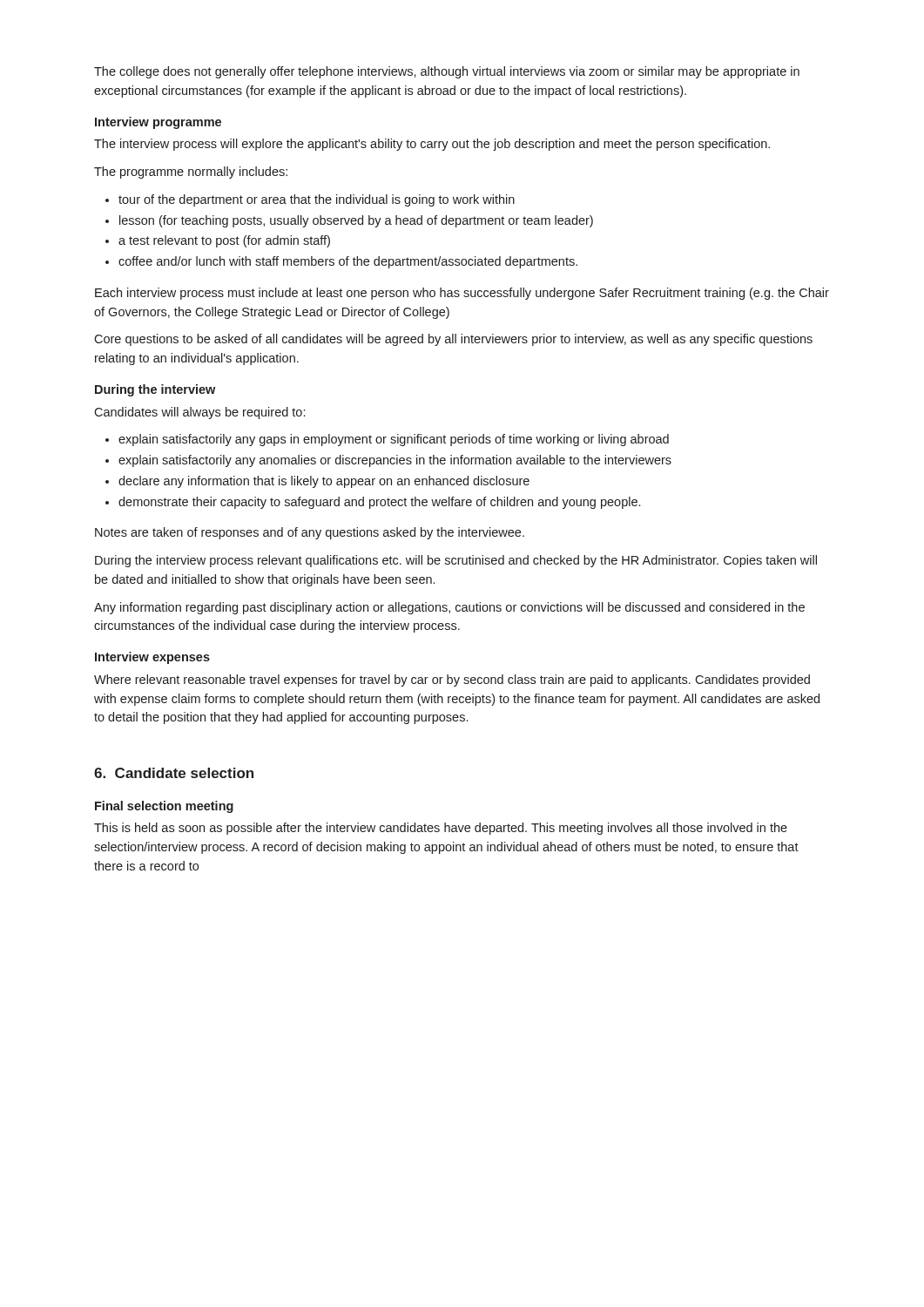
Task: Click on the region starting "Each interview process must include at least"
Action: (462, 303)
